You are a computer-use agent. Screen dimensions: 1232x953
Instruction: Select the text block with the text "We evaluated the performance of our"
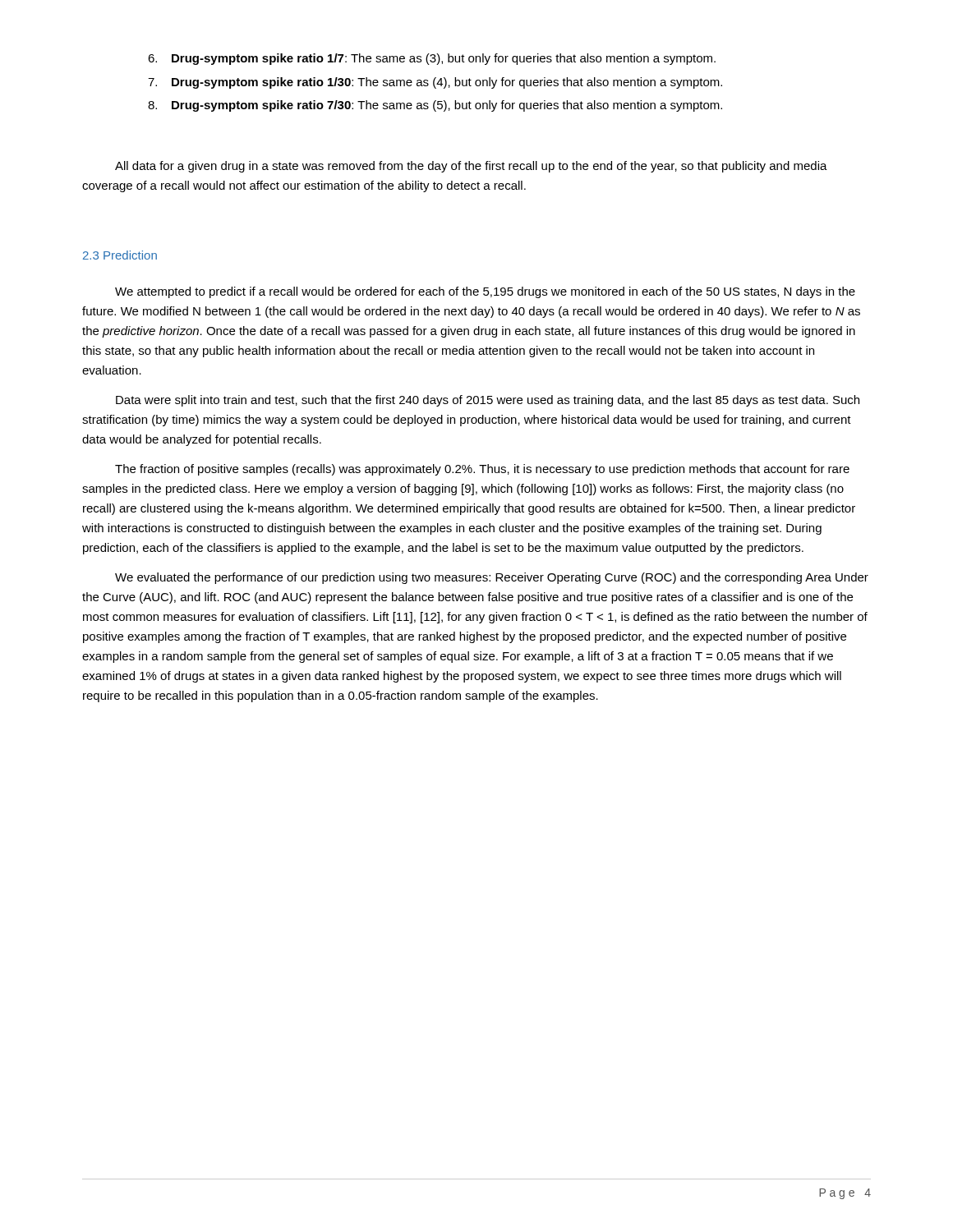[x=475, y=636]
